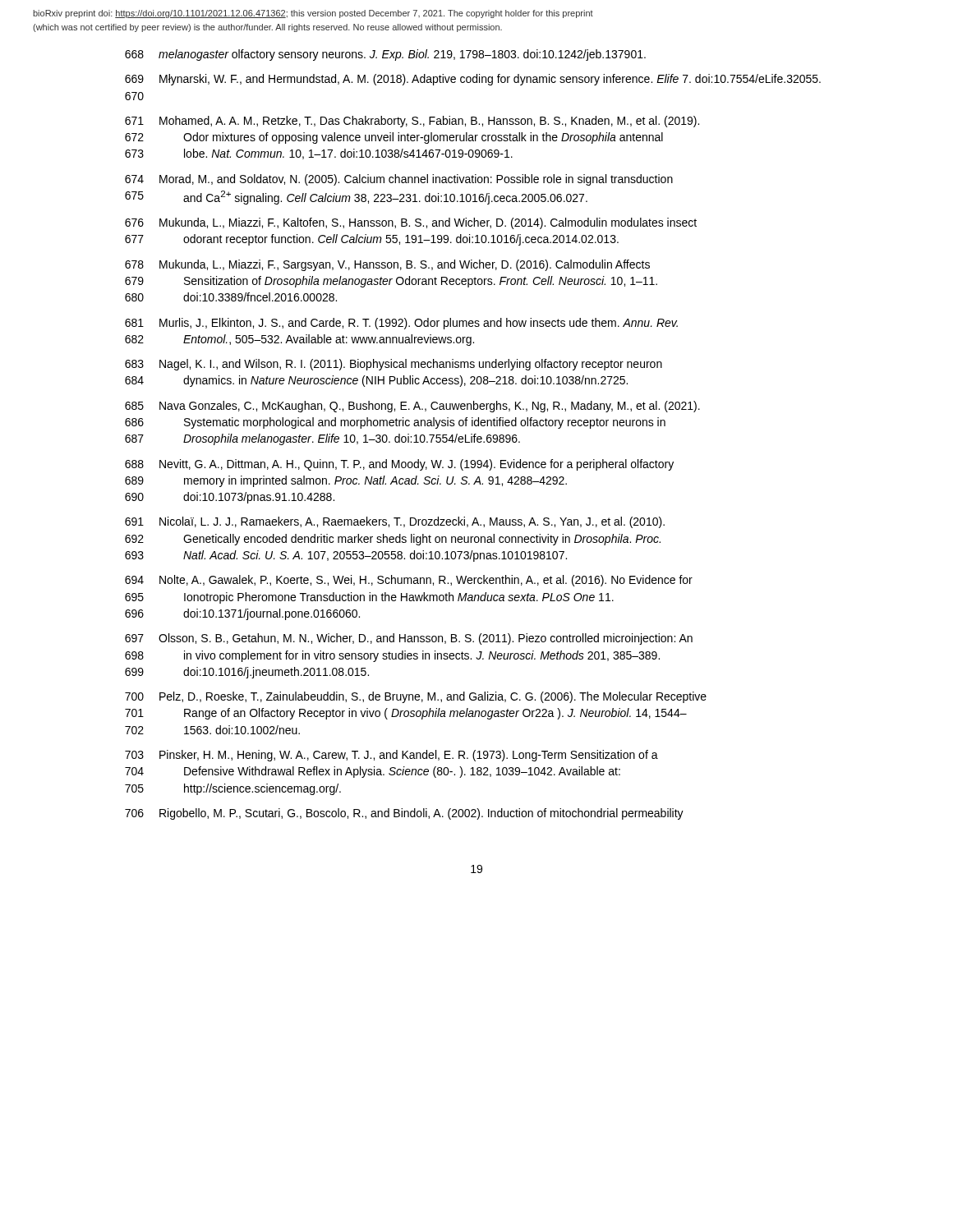This screenshot has width=953, height=1232.
Task: Find the text block starting "697698699 Olsson, S."
Action: pos(476,655)
